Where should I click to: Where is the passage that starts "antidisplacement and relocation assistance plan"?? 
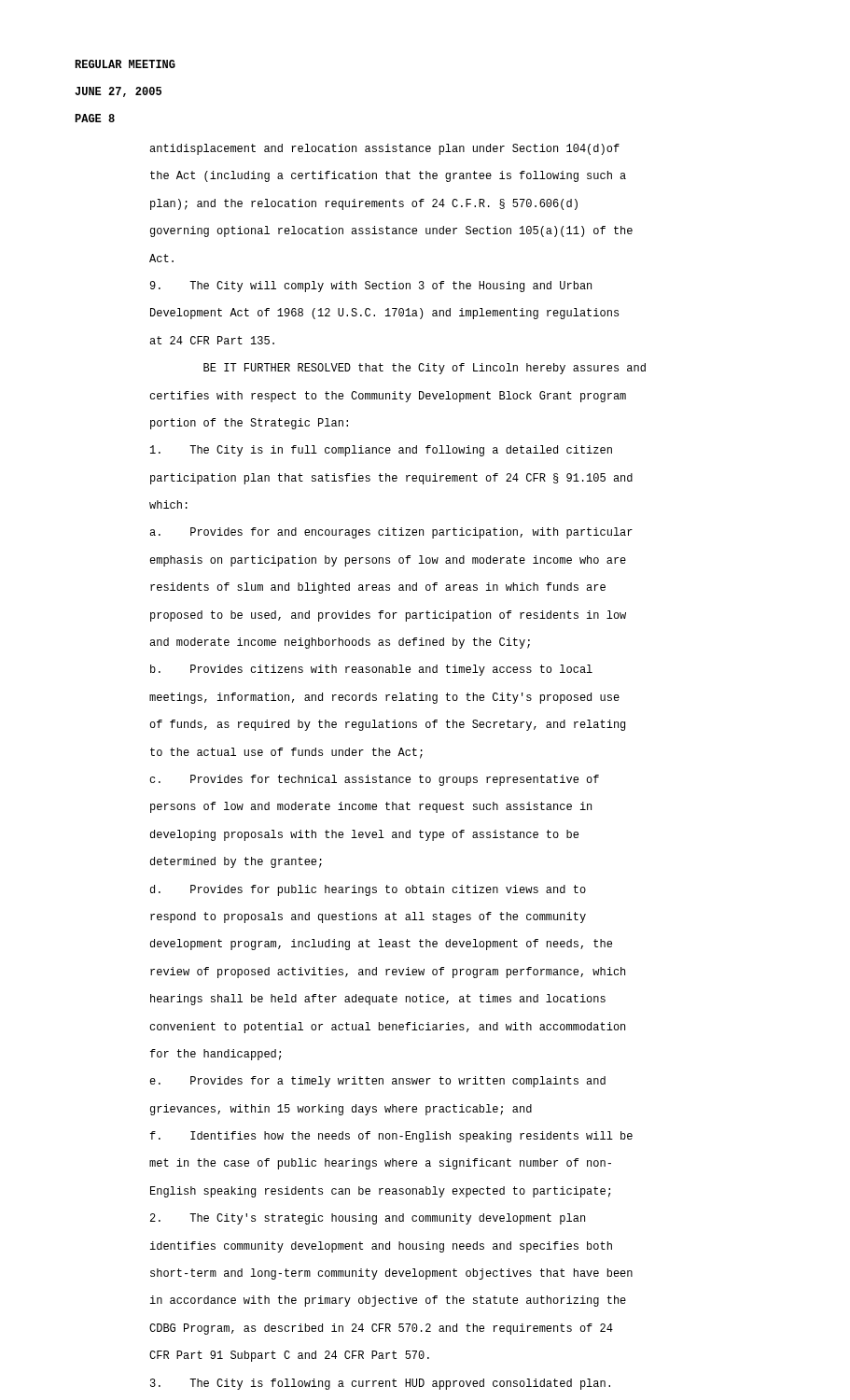pyautogui.click(x=472, y=771)
